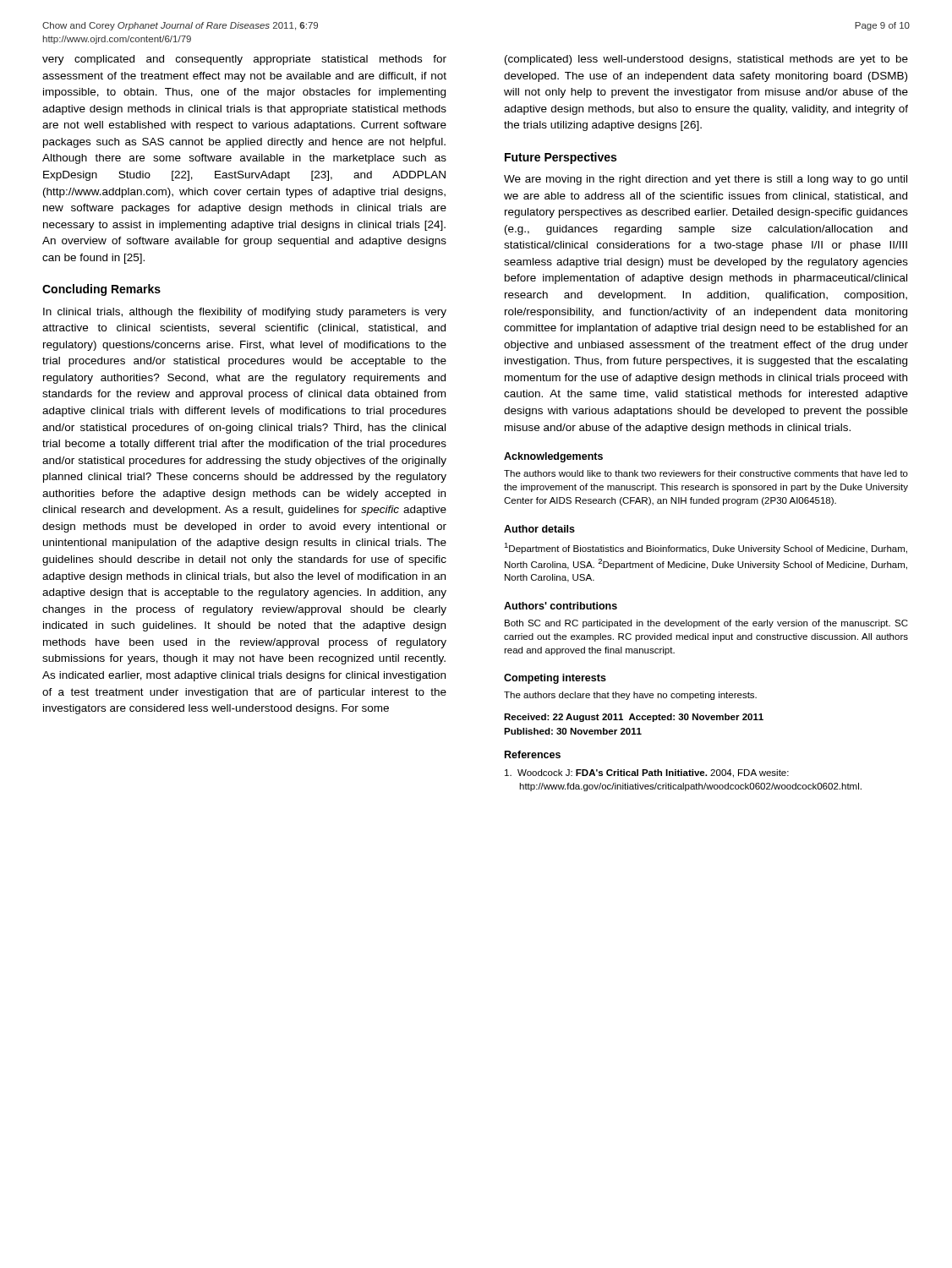Find the region starting "Concluding Remarks"

coord(101,289)
